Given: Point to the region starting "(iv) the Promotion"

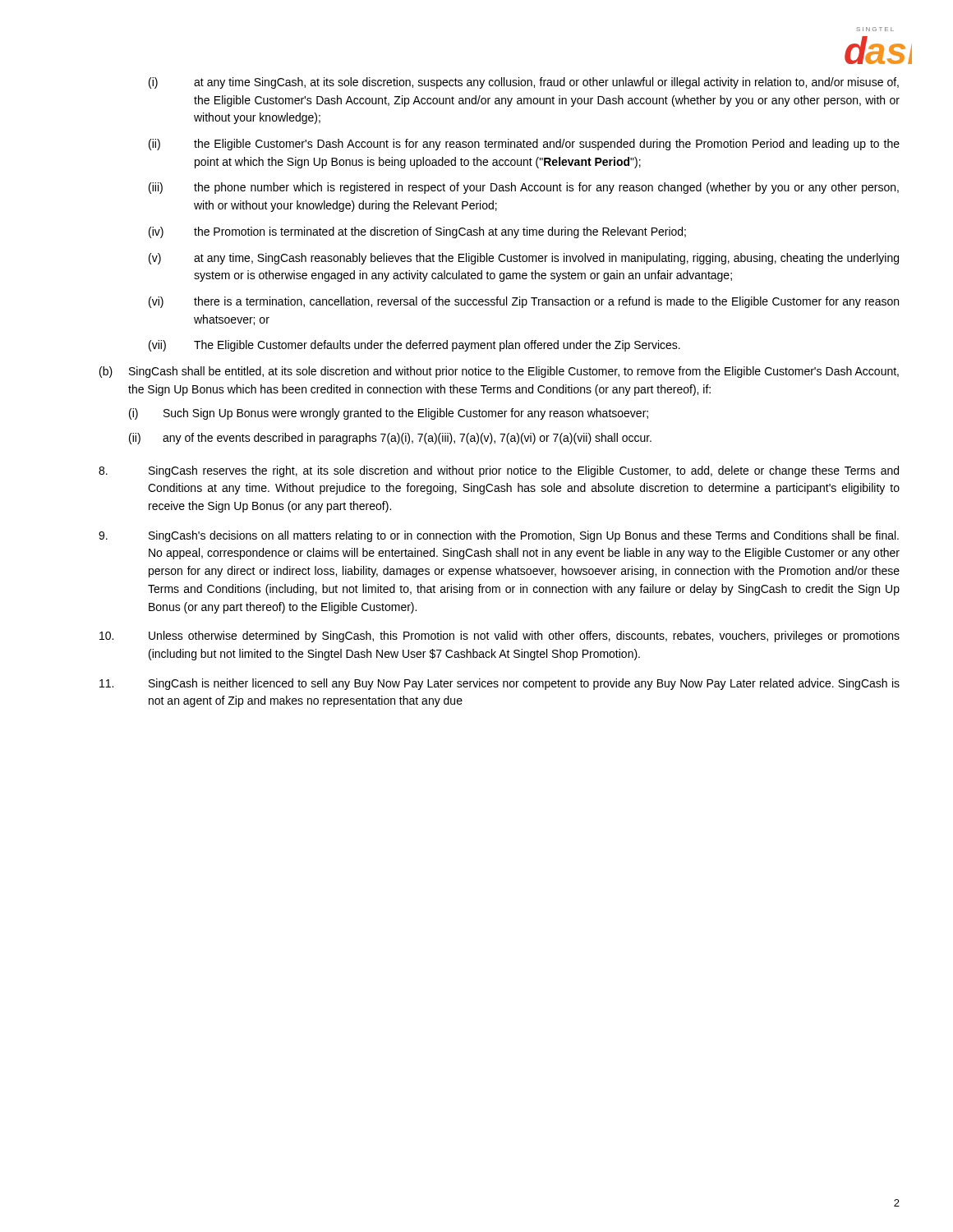Looking at the screenshot, I should 524,232.
